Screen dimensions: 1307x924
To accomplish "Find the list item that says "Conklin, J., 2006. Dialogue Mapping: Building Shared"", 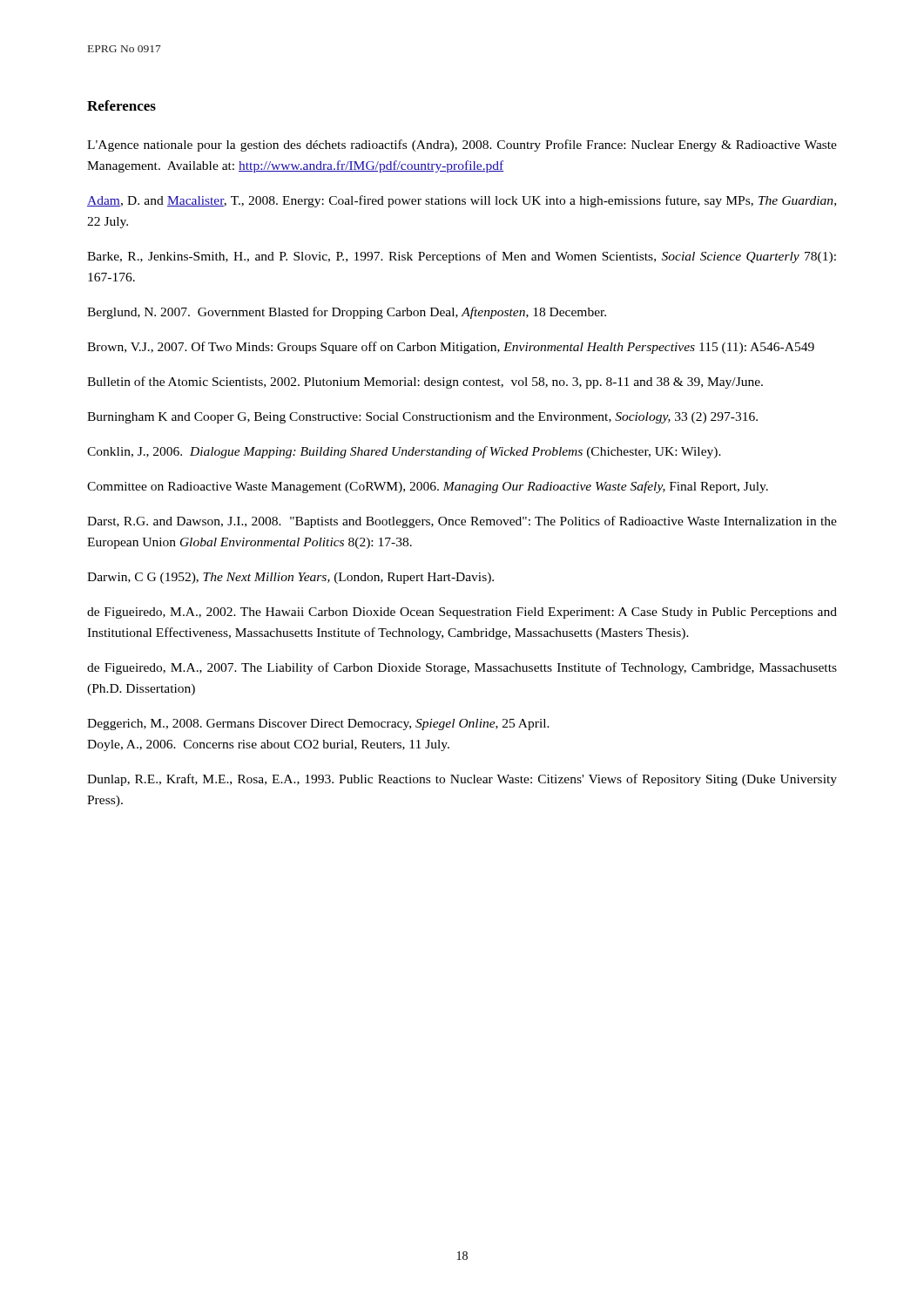I will (404, 451).
